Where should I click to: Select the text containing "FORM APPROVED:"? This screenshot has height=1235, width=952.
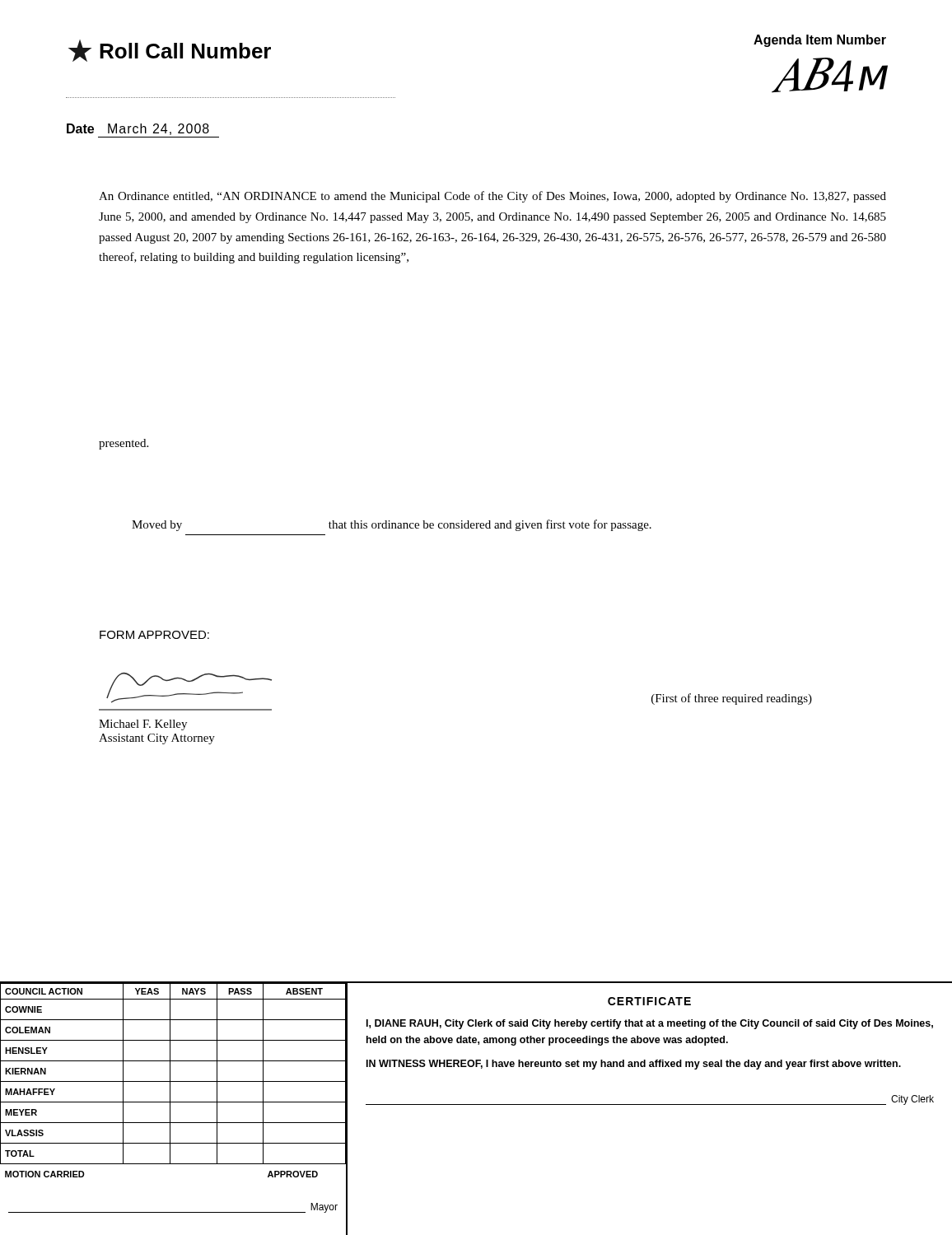[x=154, y=634]
